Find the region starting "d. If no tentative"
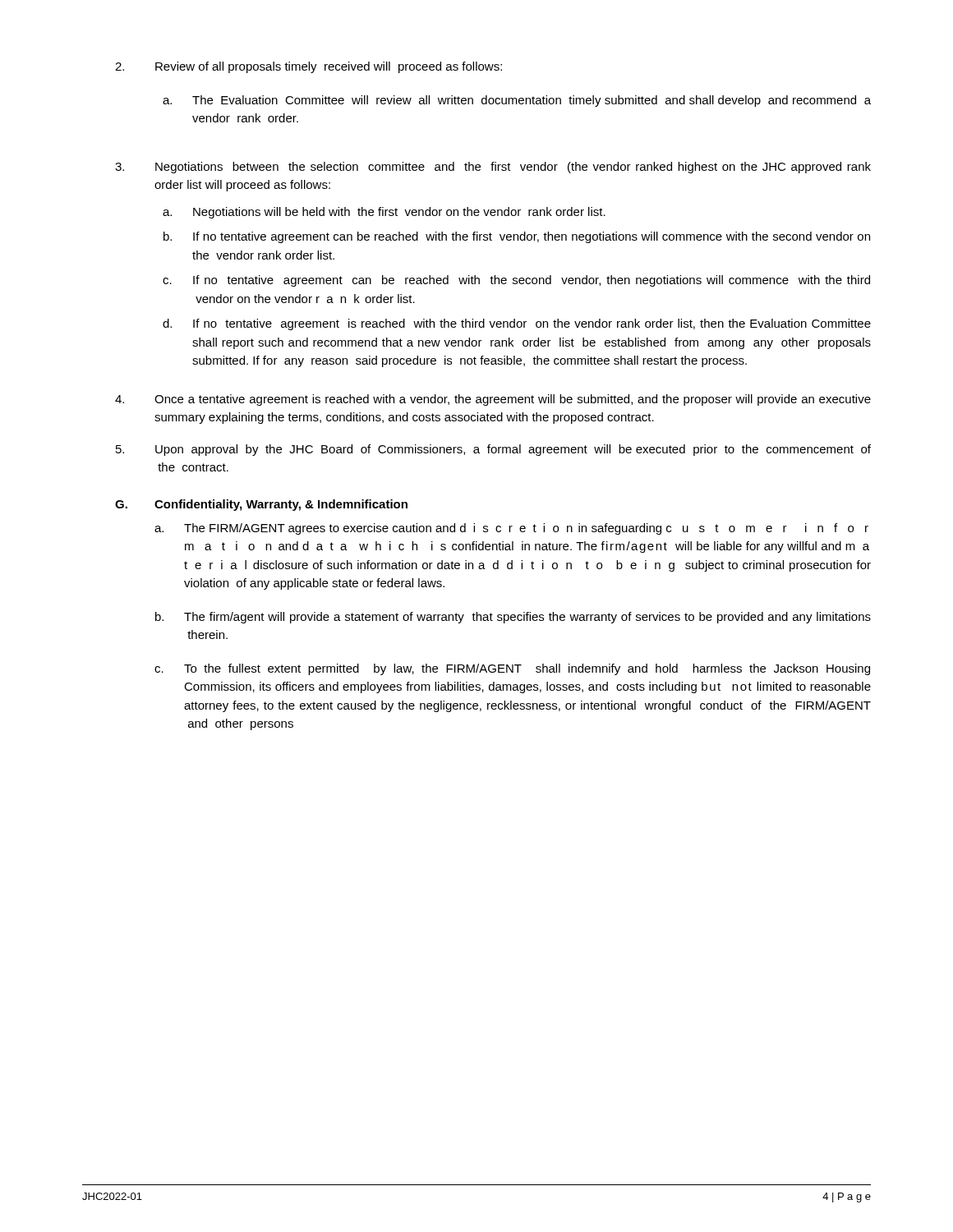Screen dimensions: 1232x953 click(x=517, y=342)
